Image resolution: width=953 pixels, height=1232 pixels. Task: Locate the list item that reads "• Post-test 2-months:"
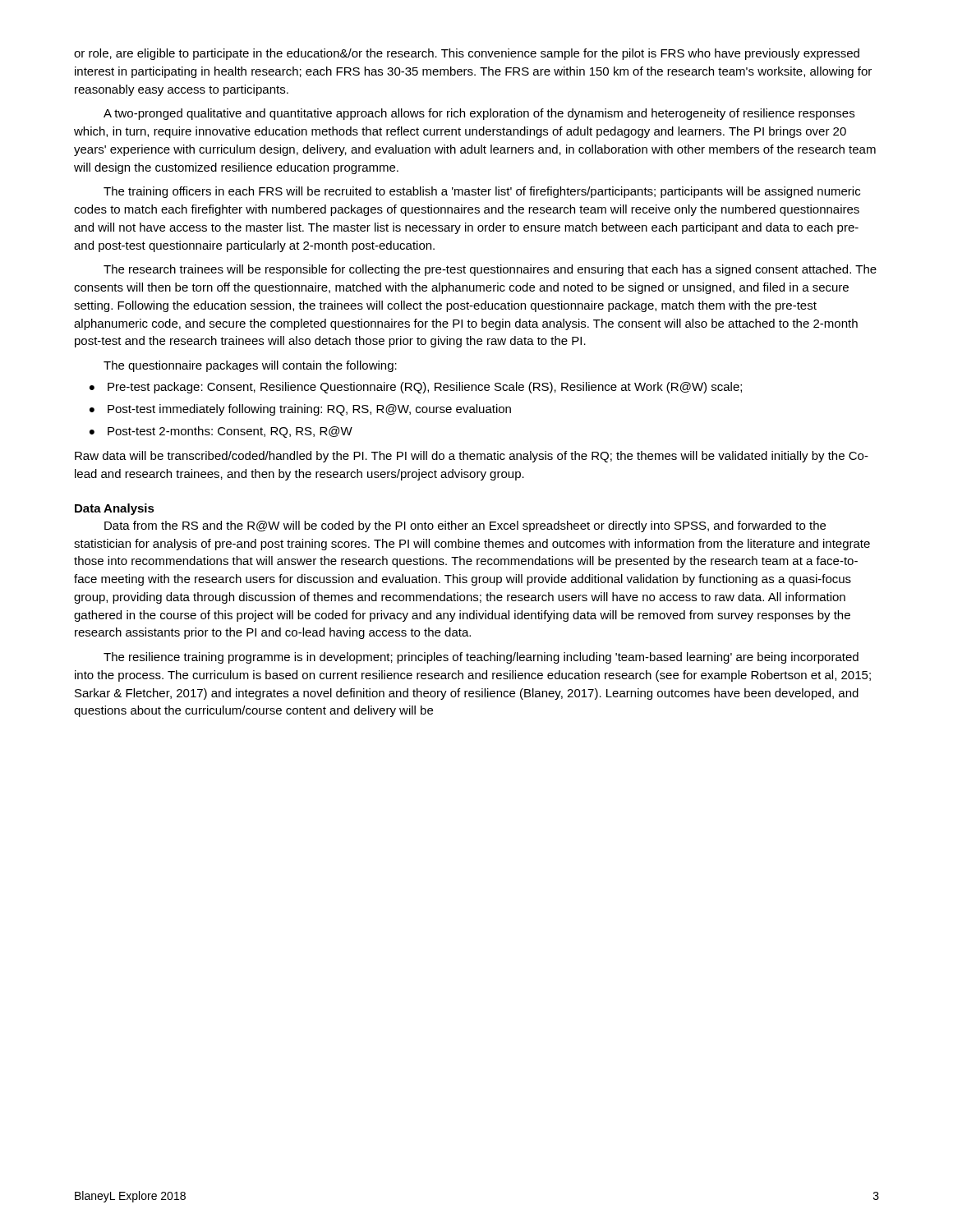pyautogui.click(x=221, y=432)
